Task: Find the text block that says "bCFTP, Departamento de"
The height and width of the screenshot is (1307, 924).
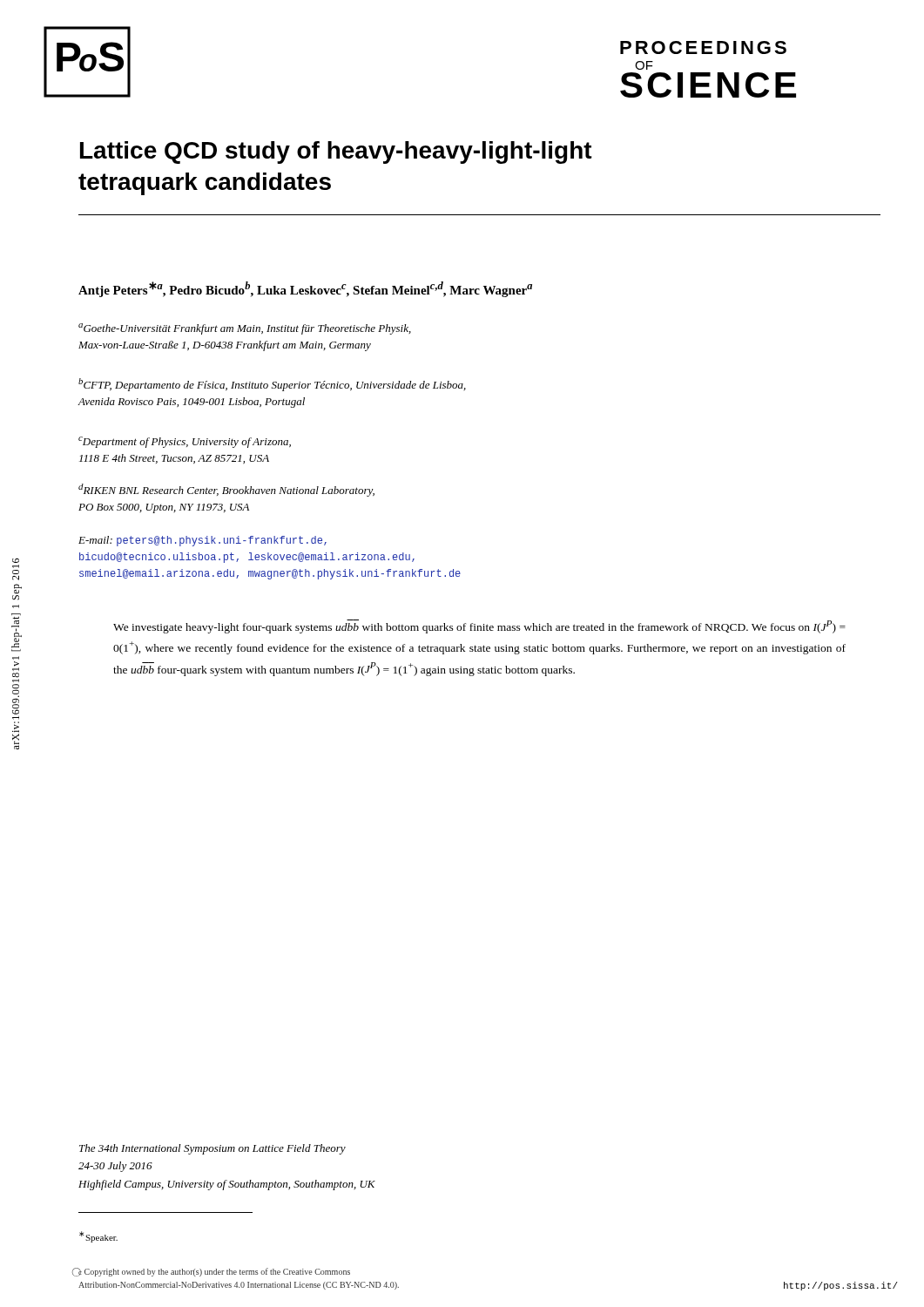Action: tap(272, 385)
